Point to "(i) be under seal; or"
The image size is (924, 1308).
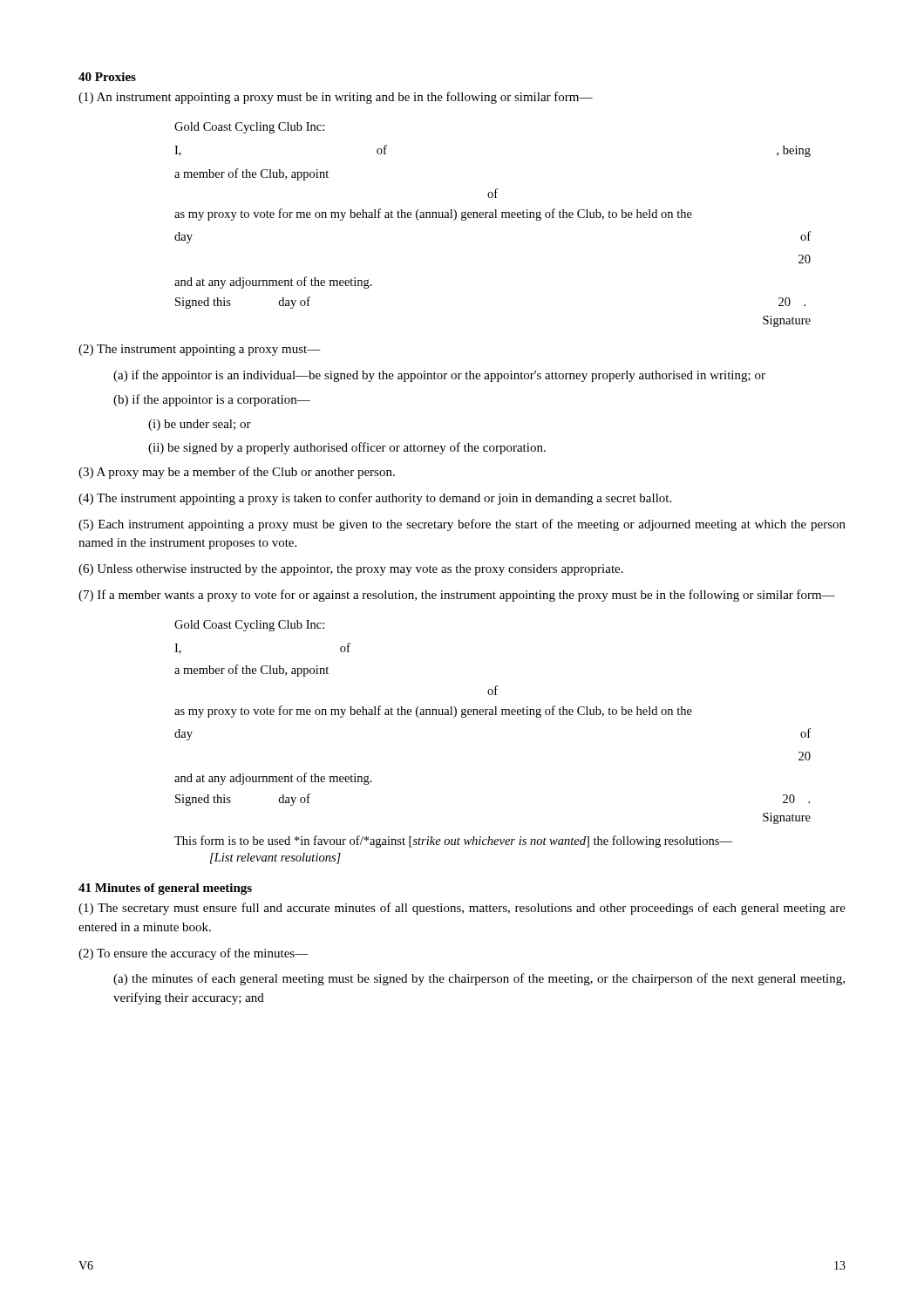(x=199, y=423)
